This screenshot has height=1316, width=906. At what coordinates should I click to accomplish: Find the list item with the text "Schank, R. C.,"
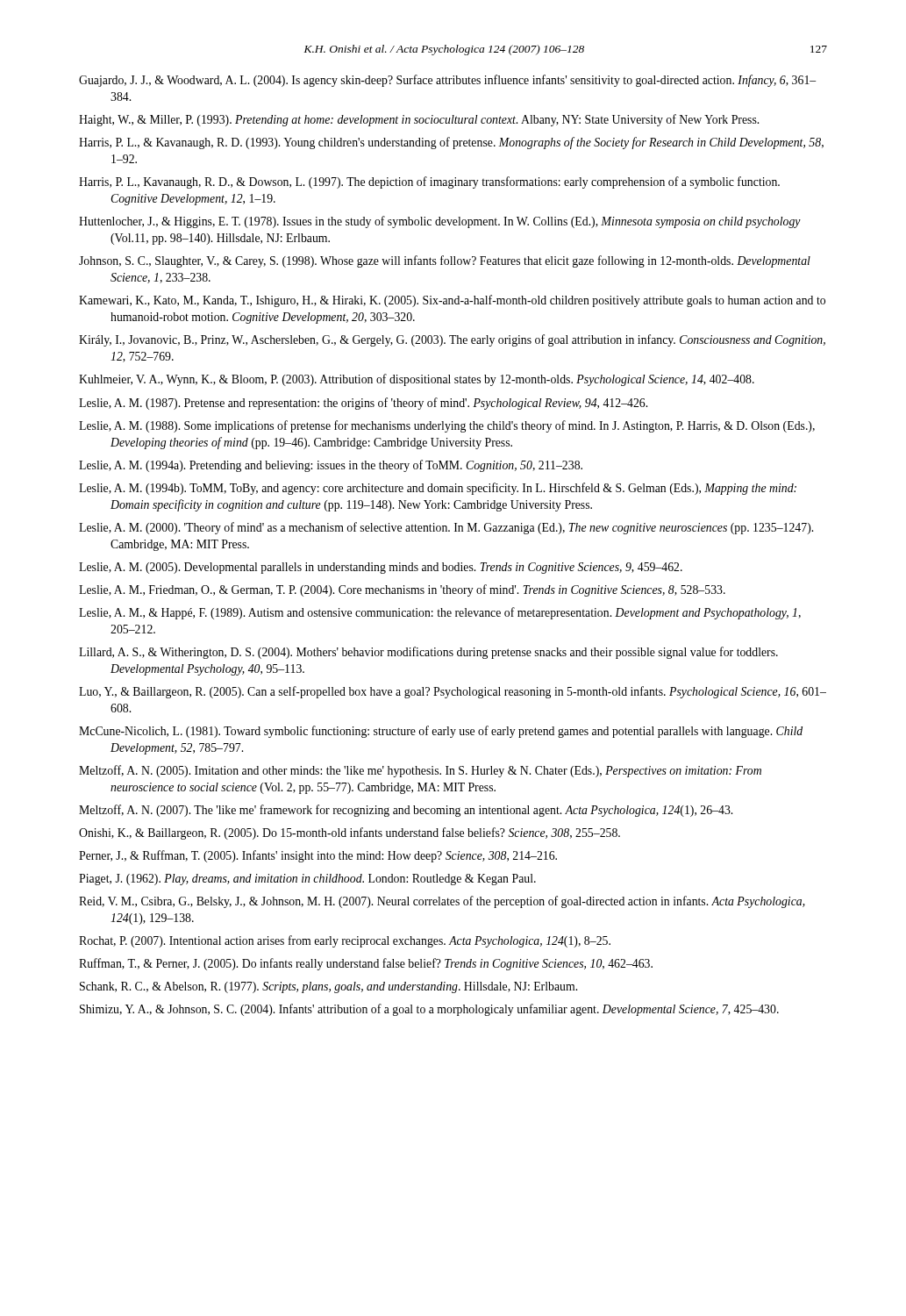pos(329,987)
